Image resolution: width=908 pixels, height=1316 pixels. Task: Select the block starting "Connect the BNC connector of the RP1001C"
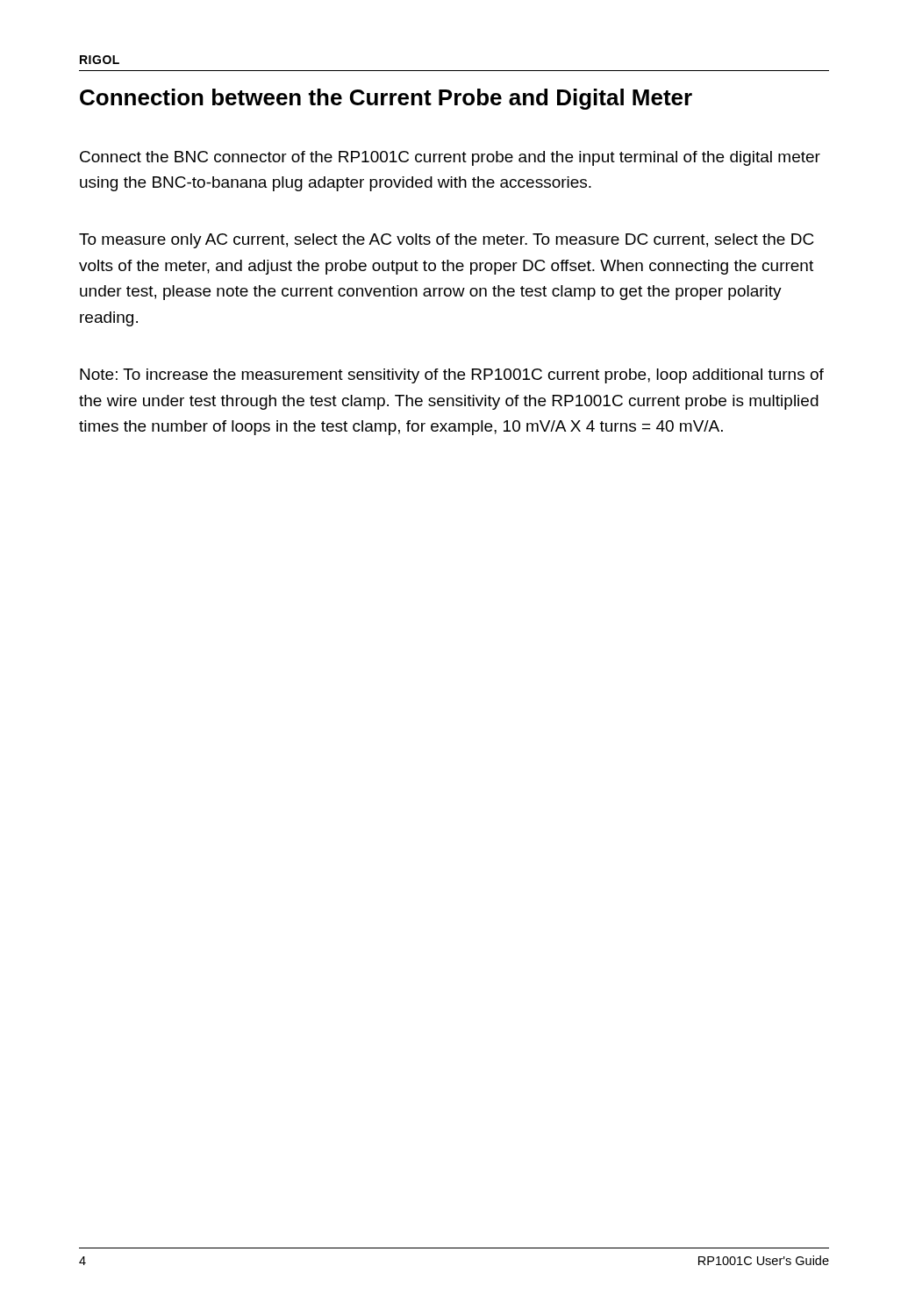coord(450,169)
